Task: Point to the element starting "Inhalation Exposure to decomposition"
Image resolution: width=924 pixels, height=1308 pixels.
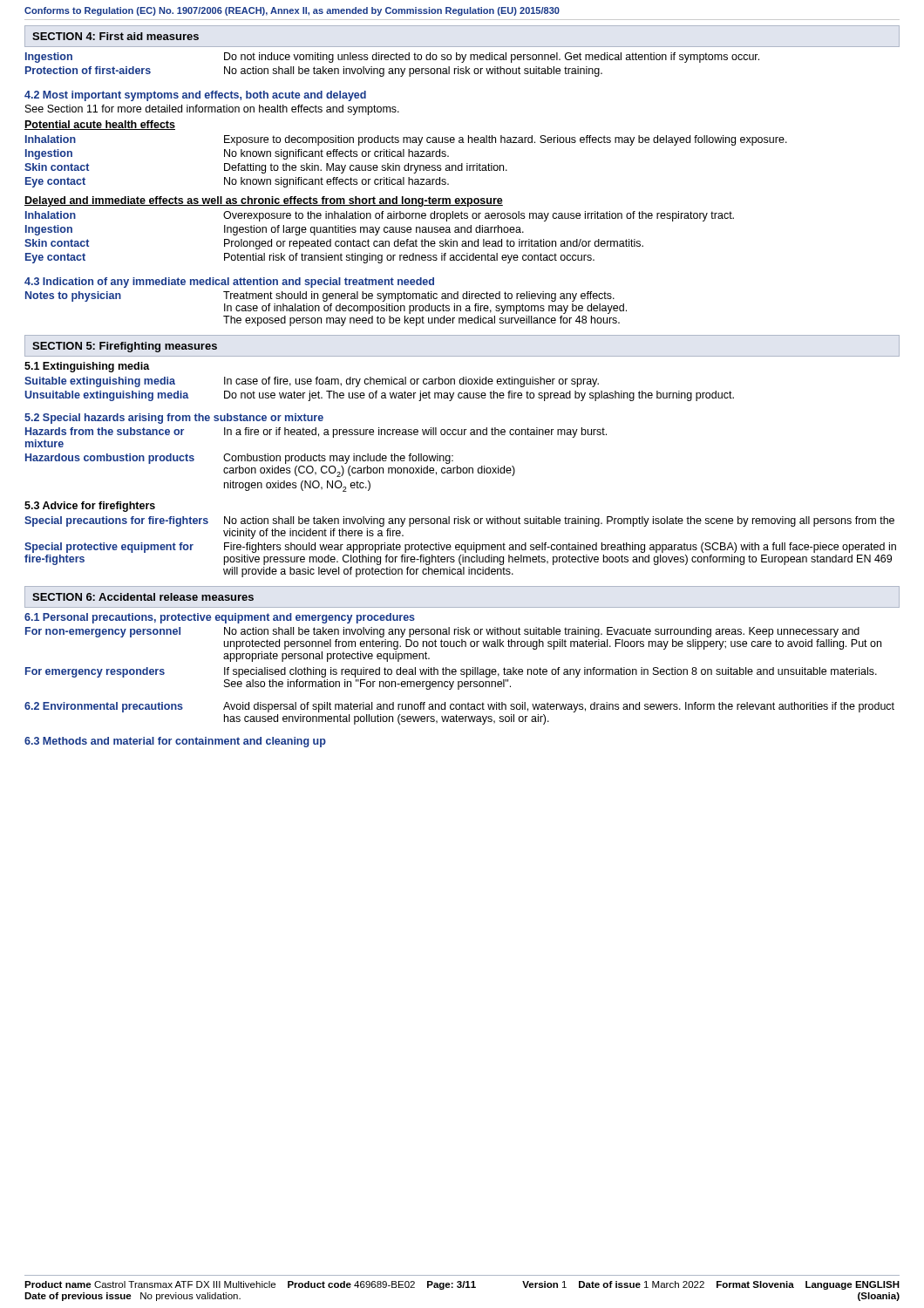Action: [x=462, y=139]
